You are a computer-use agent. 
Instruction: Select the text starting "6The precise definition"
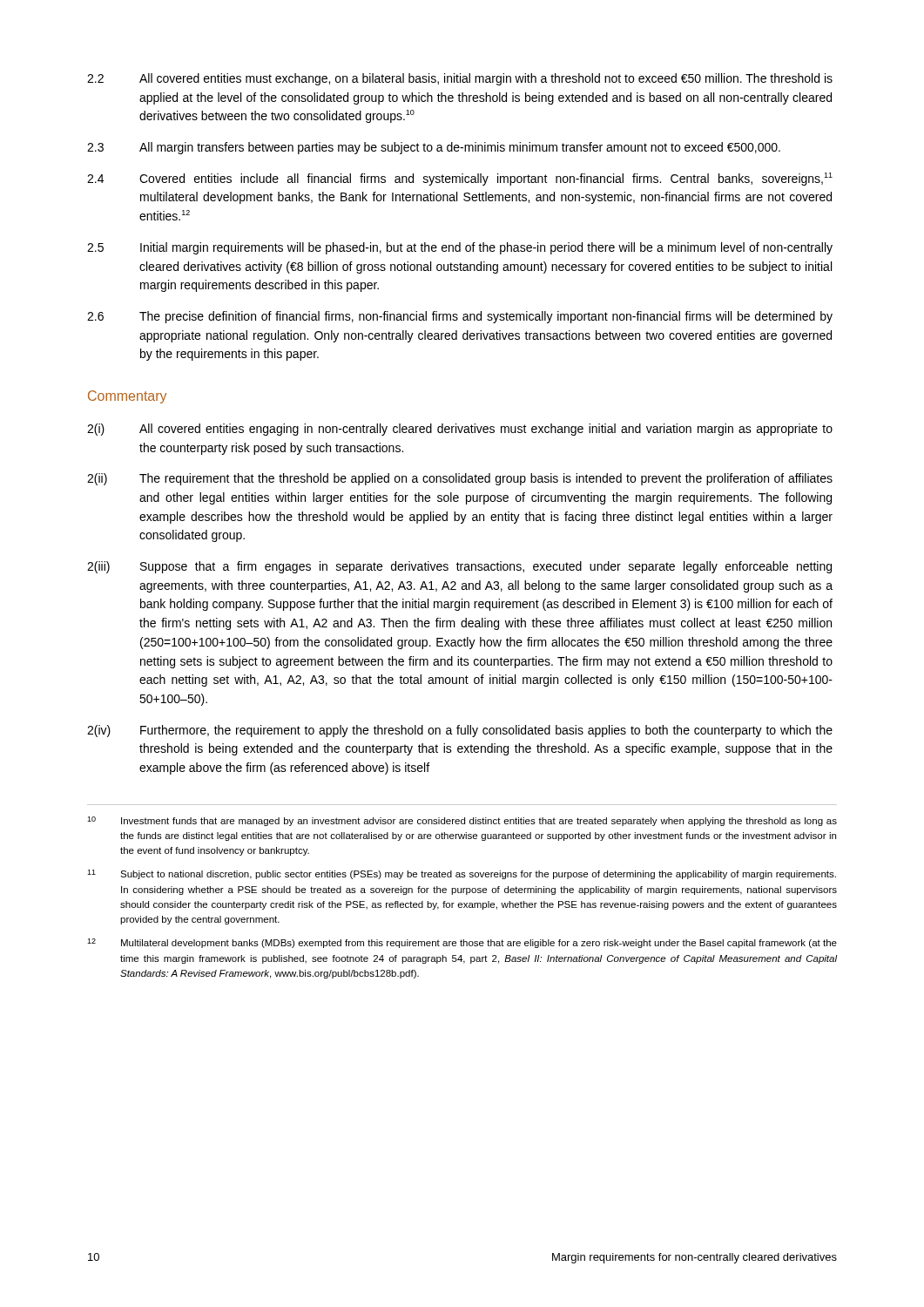[460, 336]
